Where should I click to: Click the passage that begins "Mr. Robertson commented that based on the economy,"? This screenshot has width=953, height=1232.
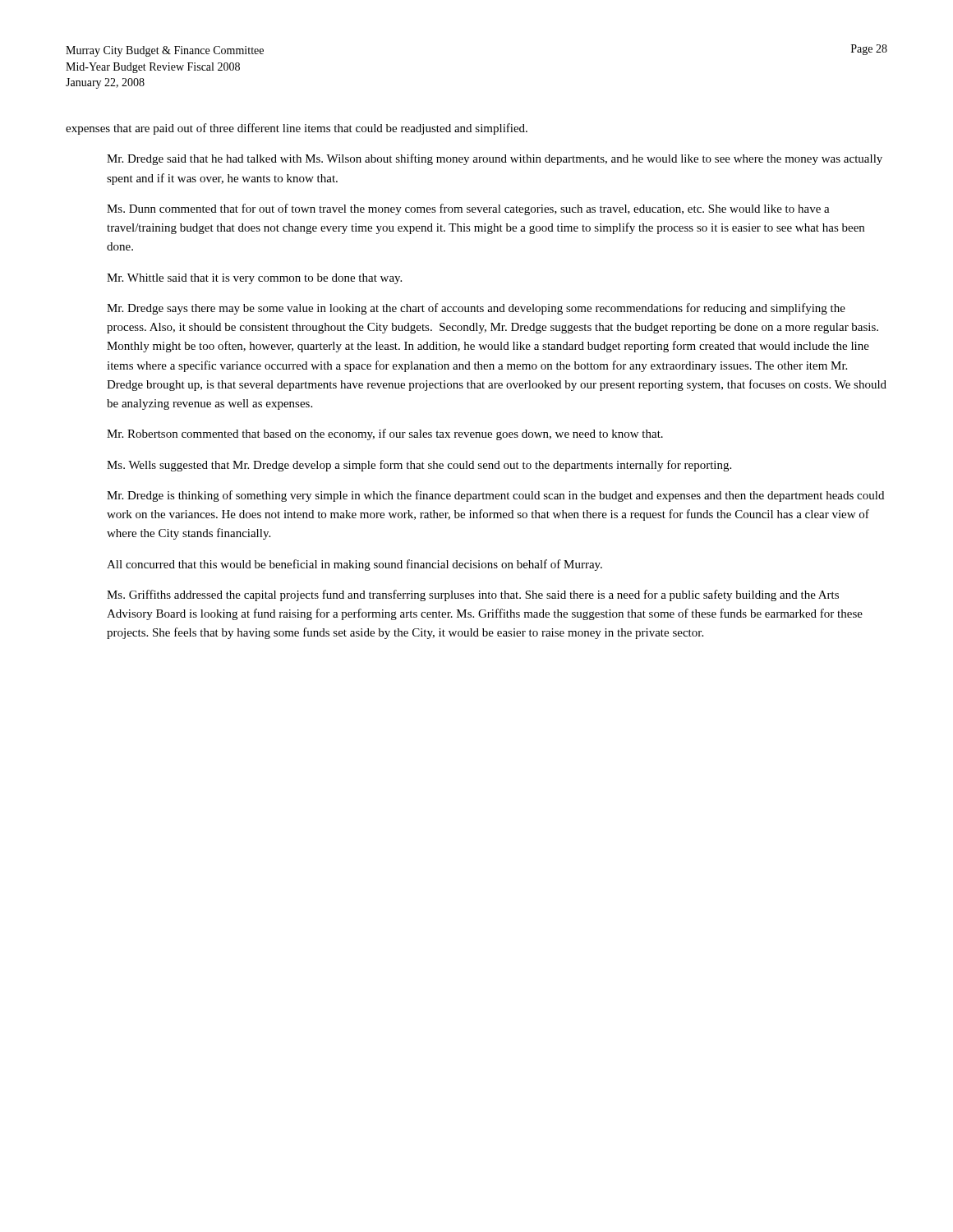tap(385, 434)
